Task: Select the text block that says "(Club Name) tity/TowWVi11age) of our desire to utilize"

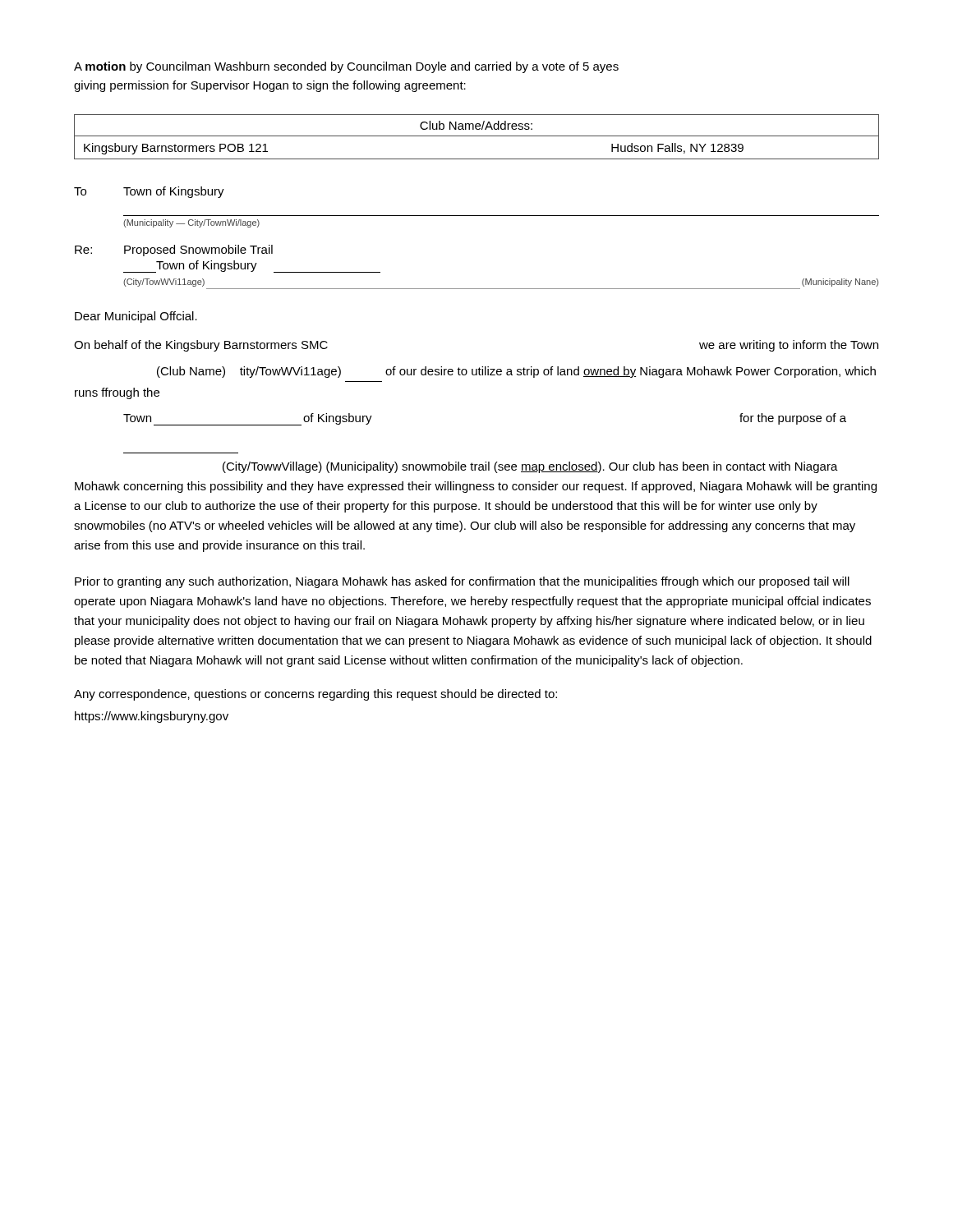Action: tap(475, 379)
